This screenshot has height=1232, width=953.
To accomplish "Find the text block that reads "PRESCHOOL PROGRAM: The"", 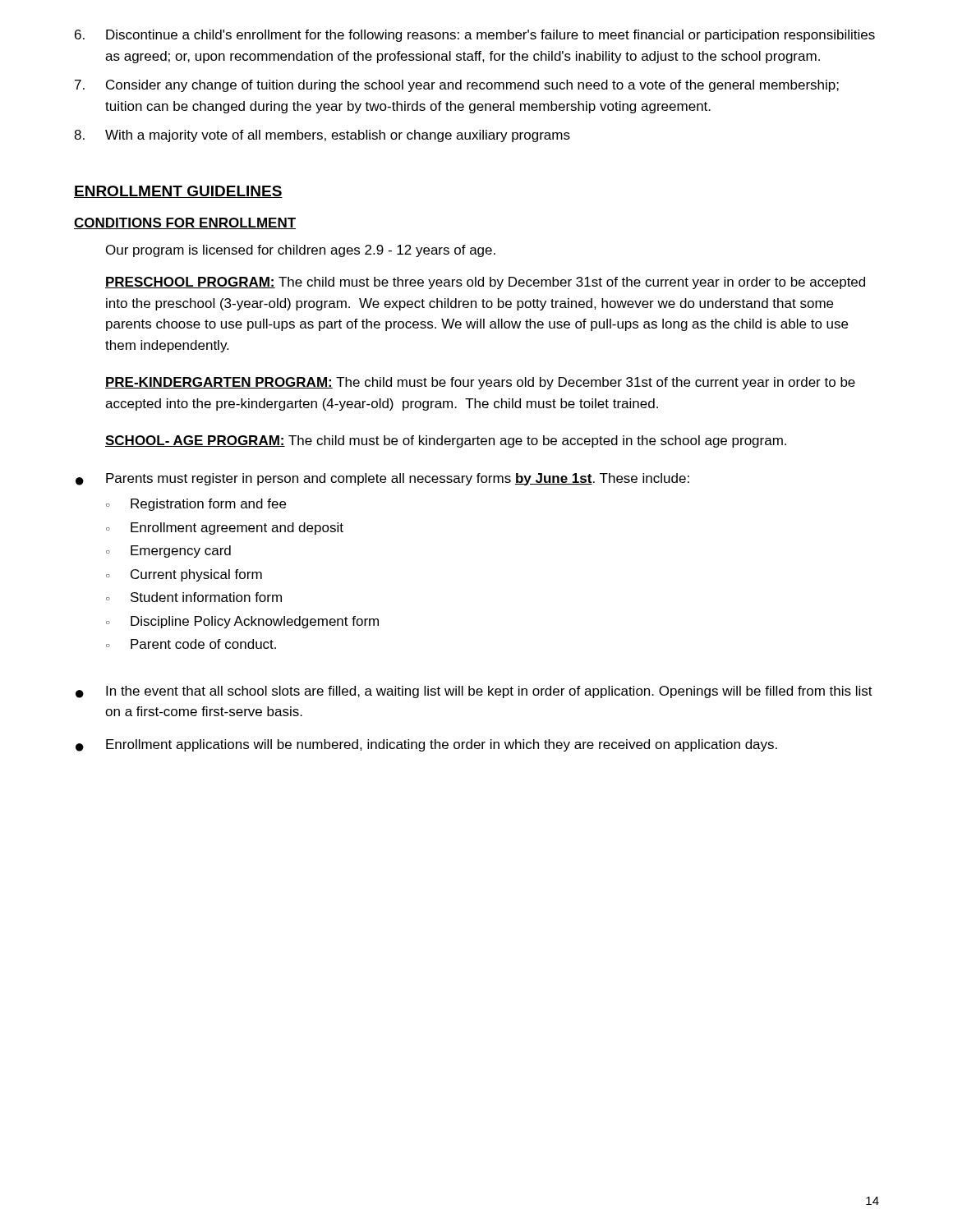I will pos(486,314).
